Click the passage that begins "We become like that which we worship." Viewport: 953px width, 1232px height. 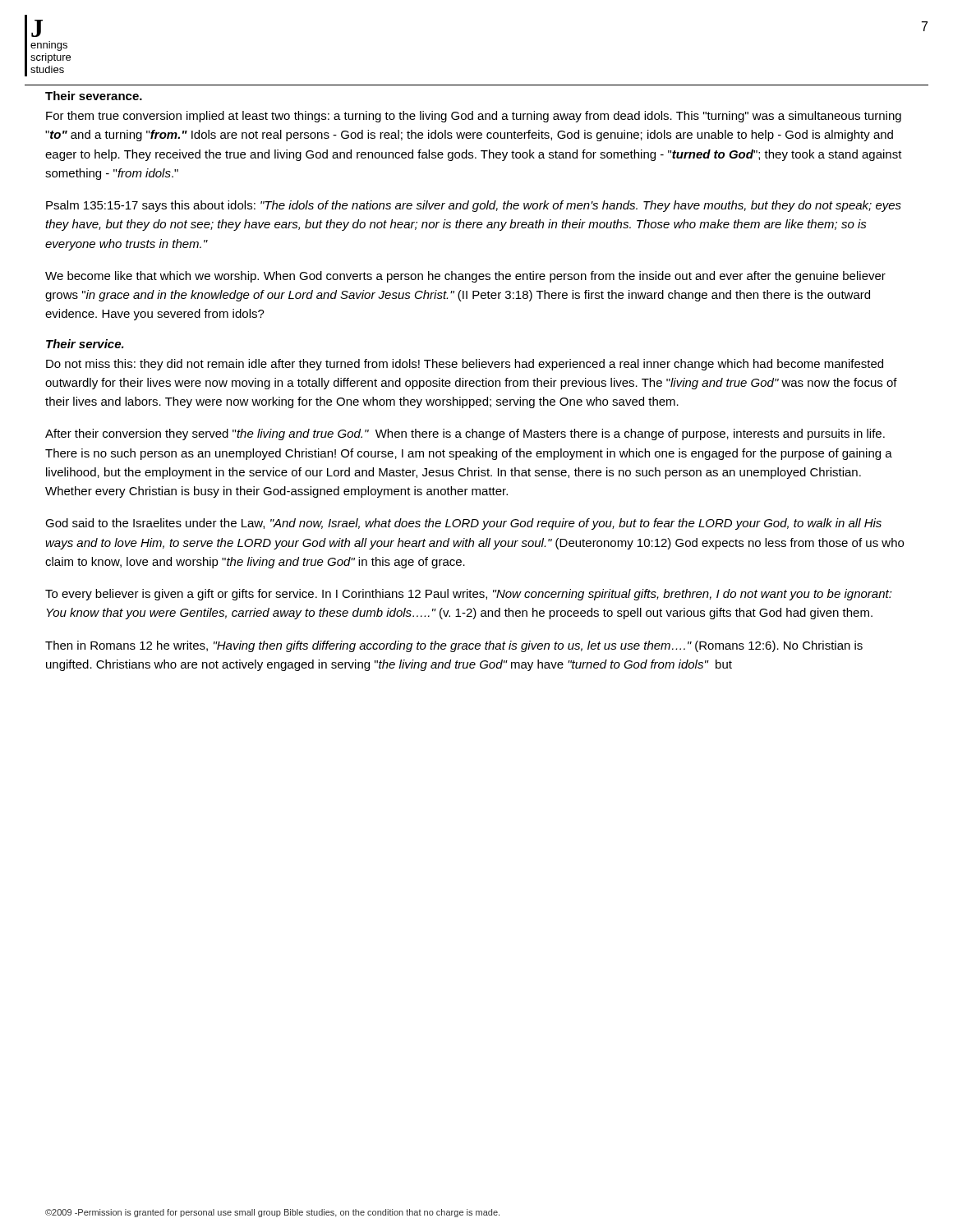pyautogui.click(x=465, y=294)
